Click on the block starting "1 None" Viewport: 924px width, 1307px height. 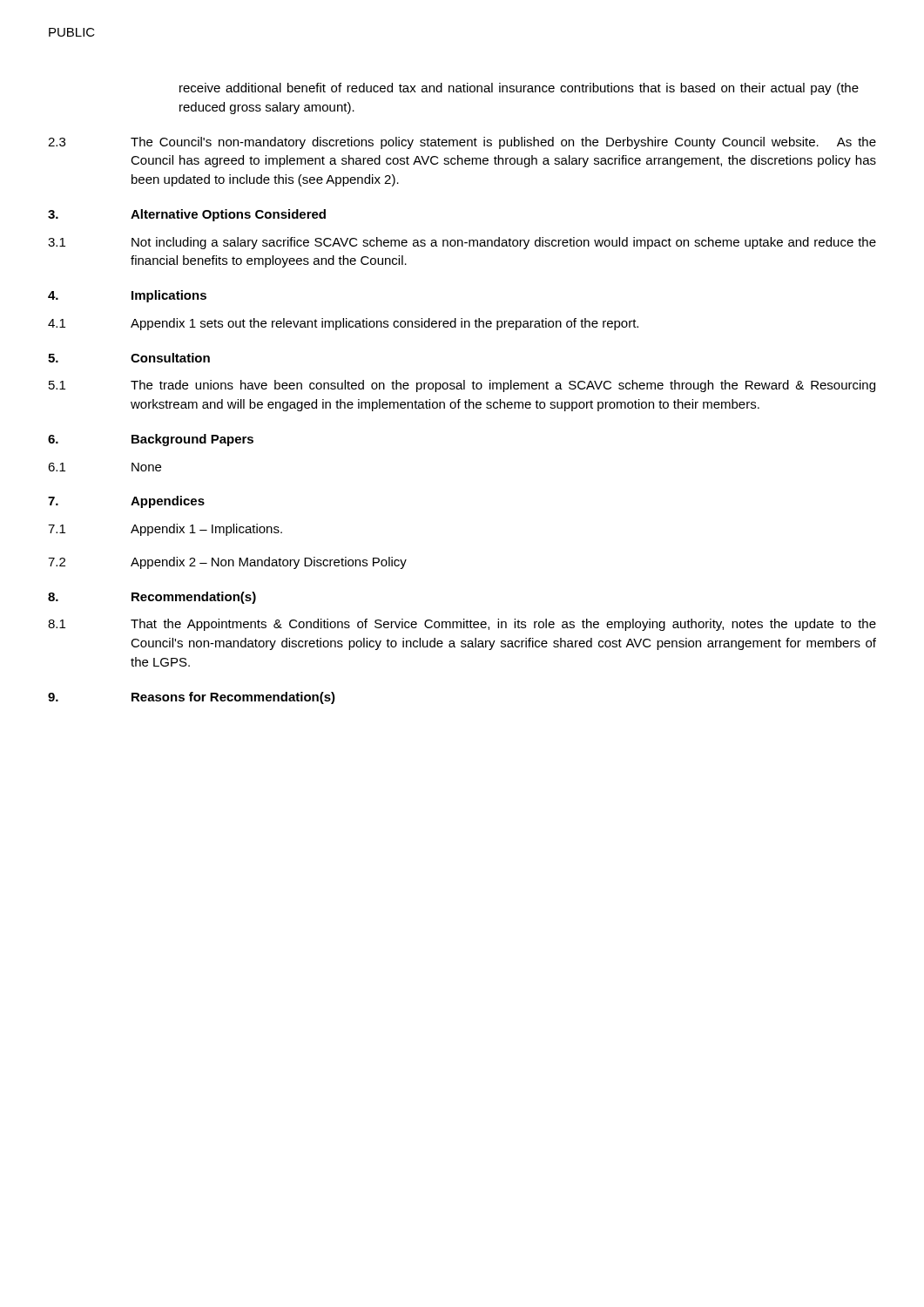click(x=51, y=467)
